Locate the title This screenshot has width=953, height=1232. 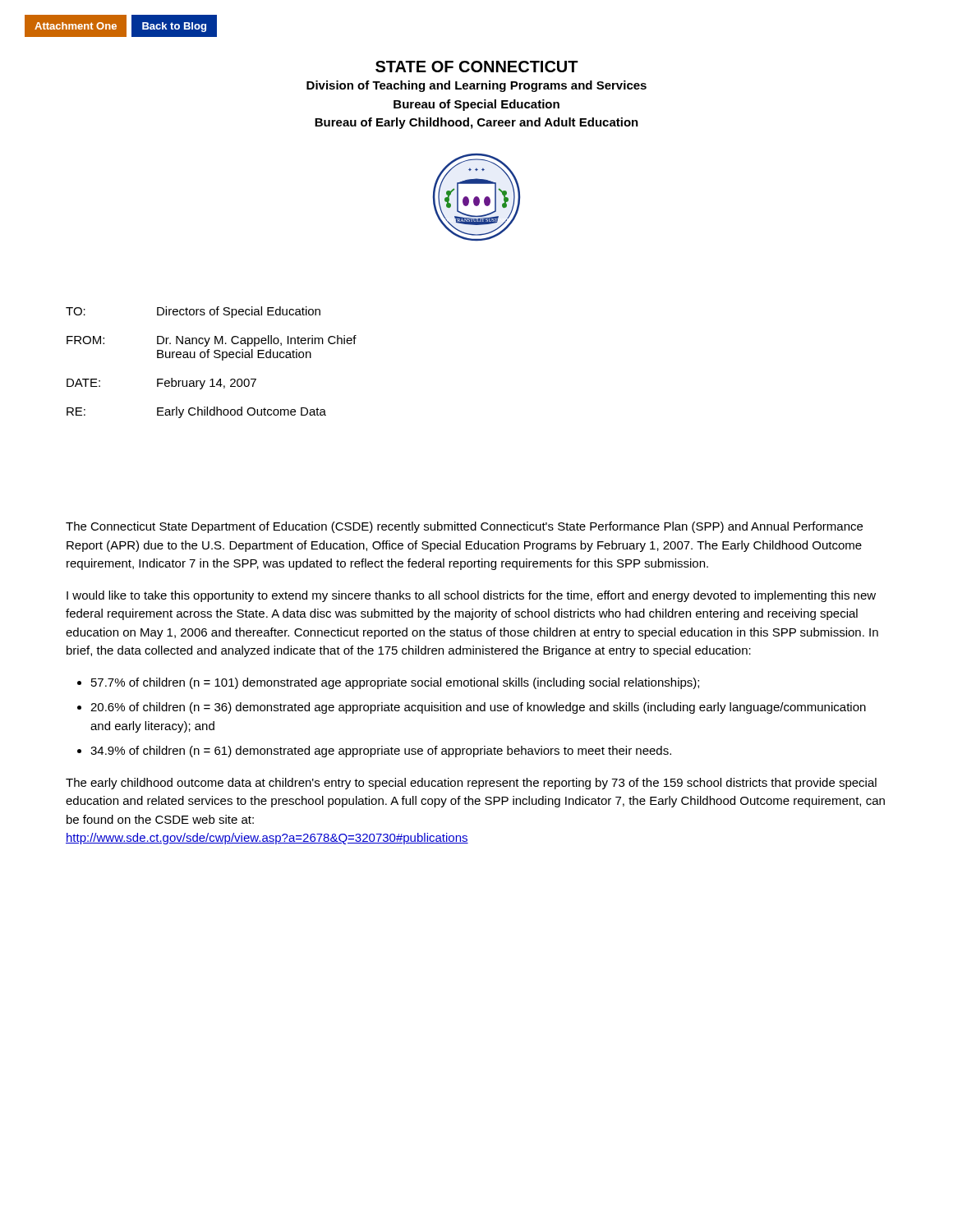(x=476, y=95)
